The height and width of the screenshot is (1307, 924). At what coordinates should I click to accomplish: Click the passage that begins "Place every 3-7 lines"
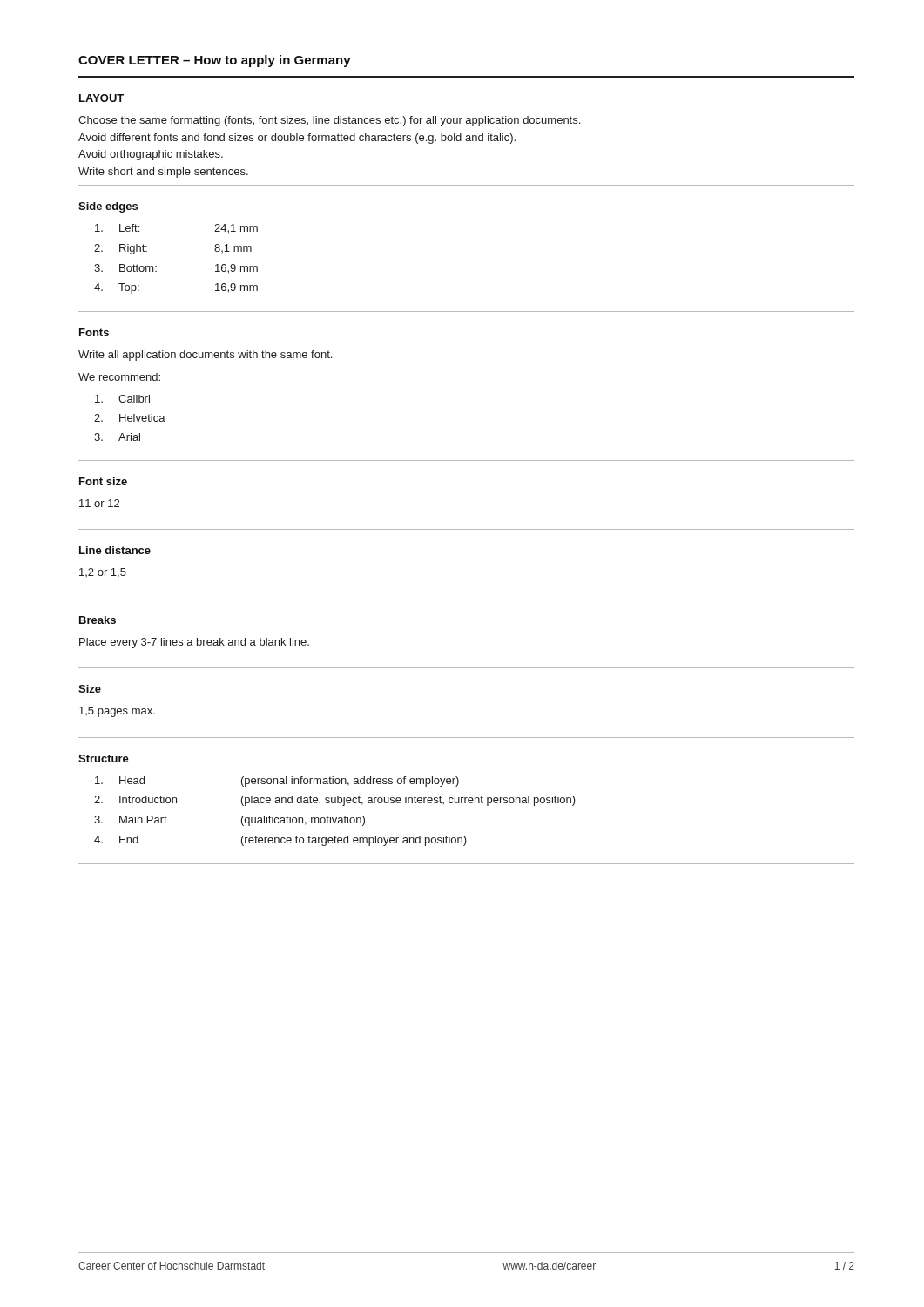[194, 643]
